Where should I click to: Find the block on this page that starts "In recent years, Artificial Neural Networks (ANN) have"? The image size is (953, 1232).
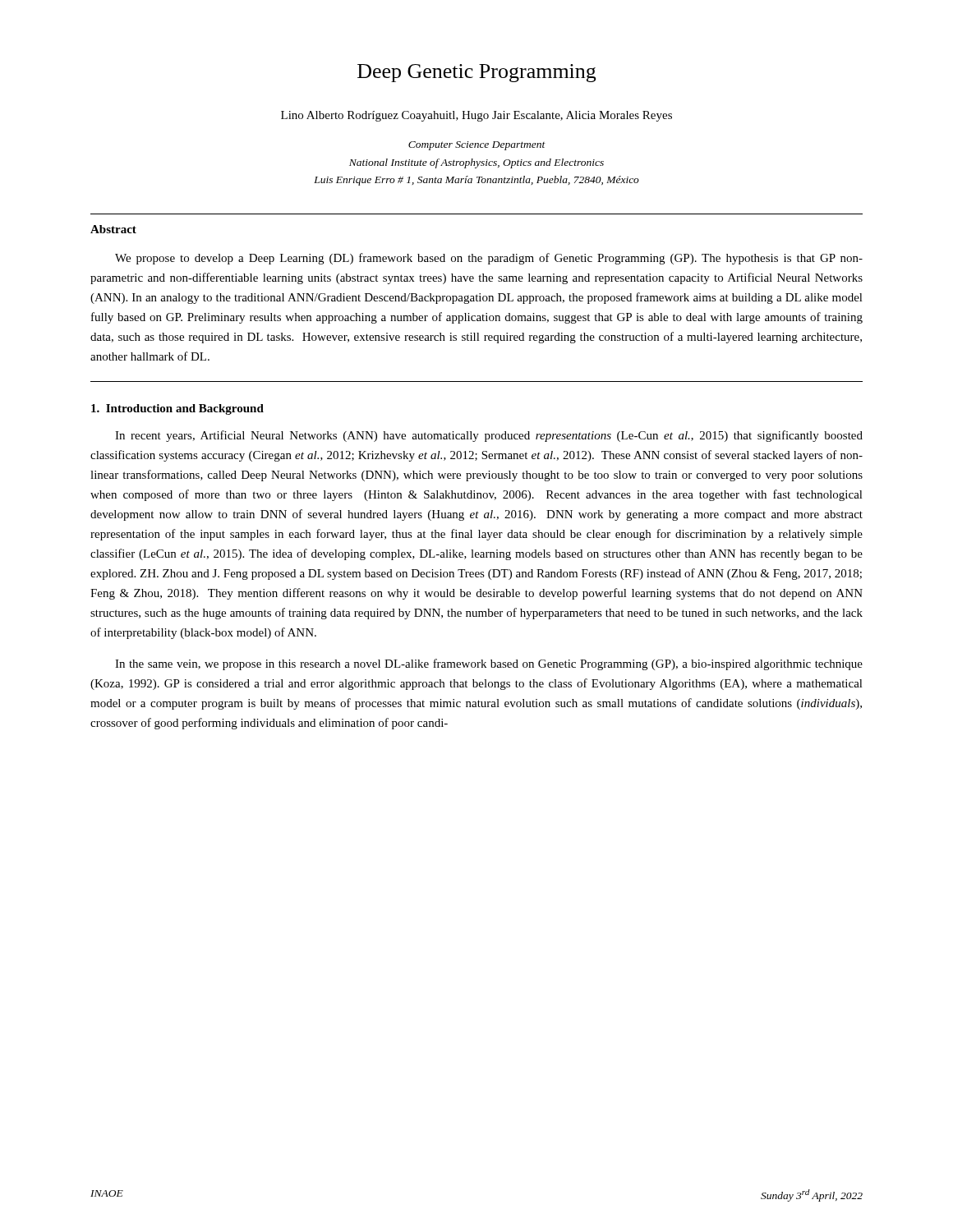[476, 534]
